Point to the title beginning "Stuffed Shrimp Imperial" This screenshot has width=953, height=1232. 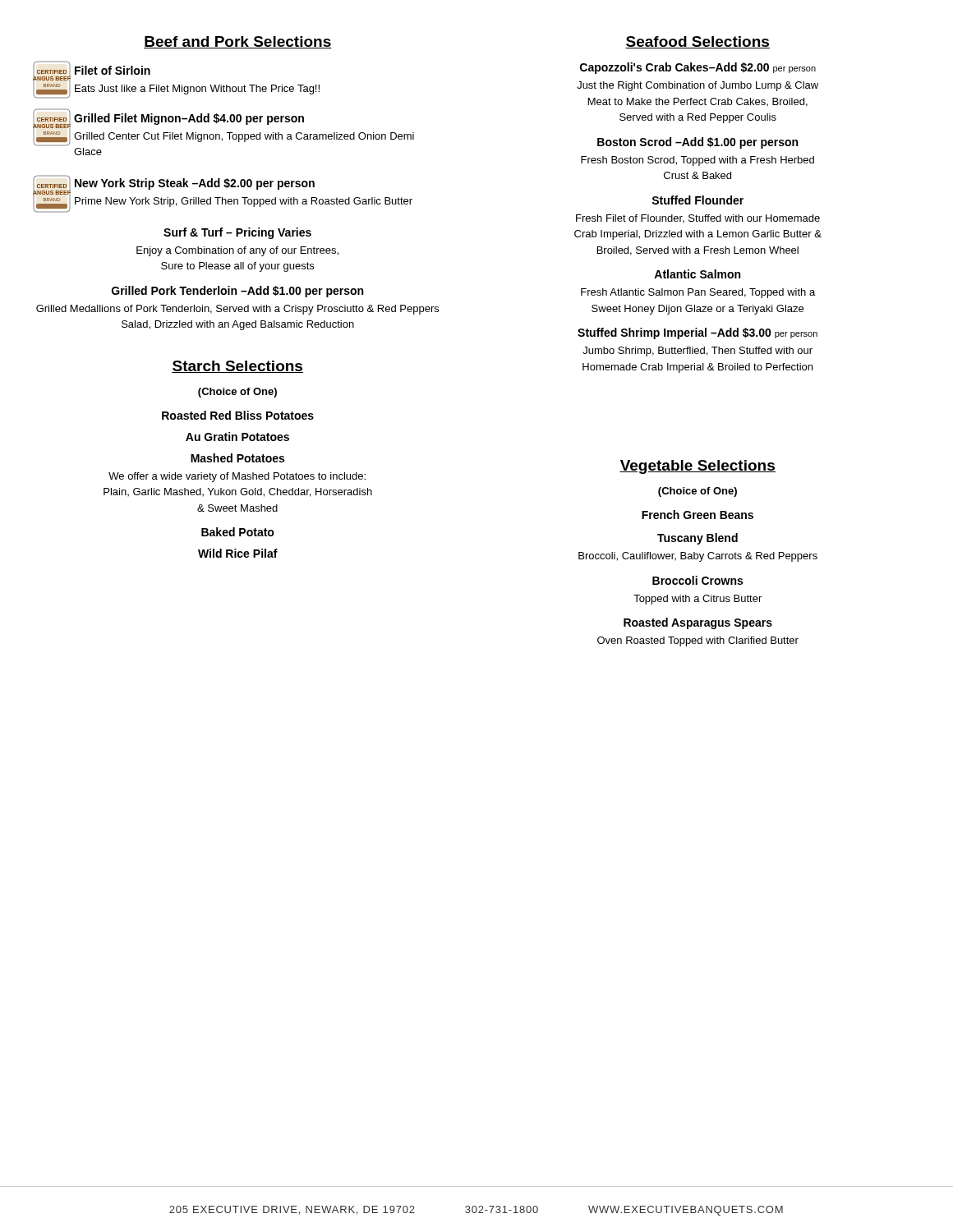(698, 333)
